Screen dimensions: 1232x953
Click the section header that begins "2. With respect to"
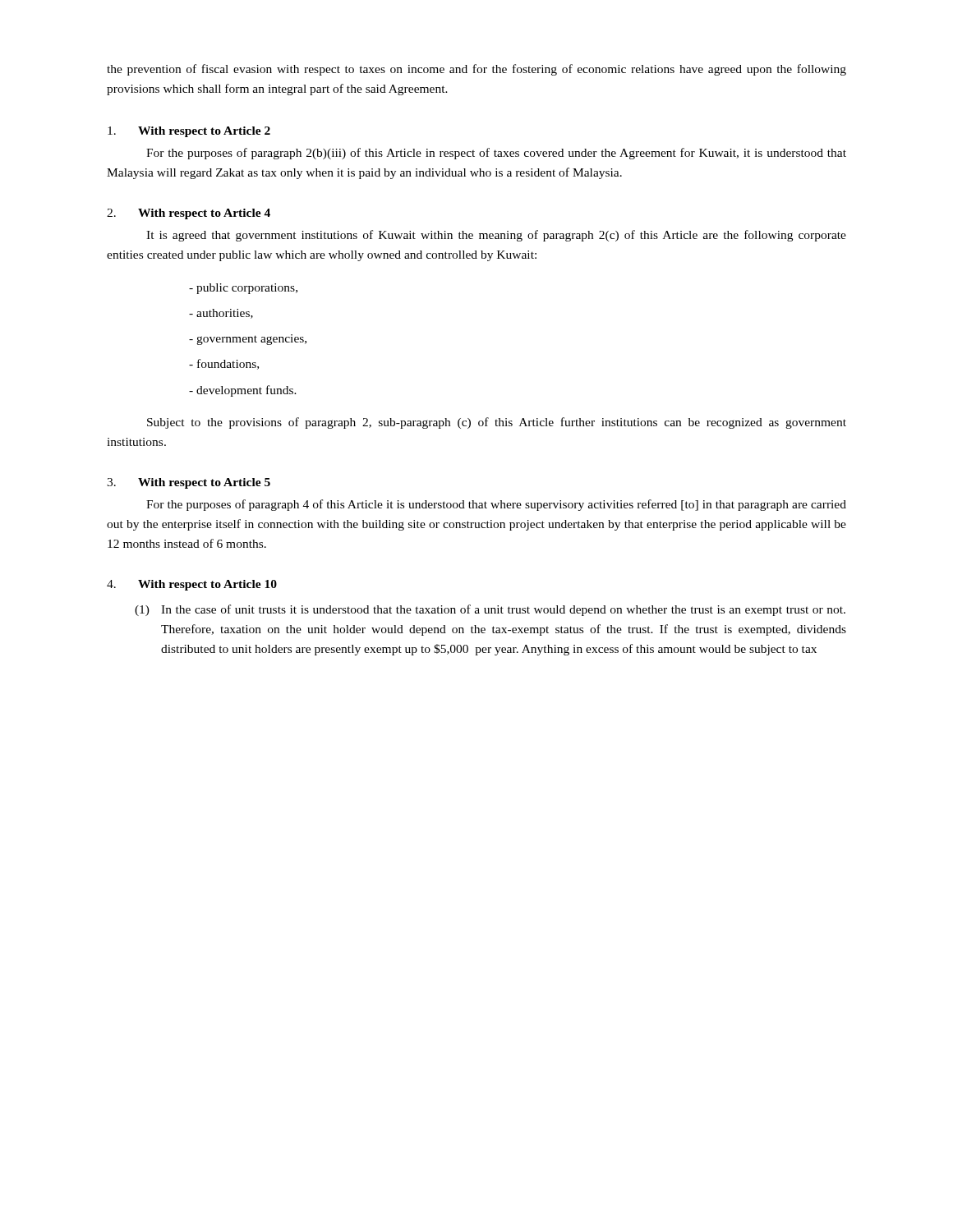[x=189, y=213]
